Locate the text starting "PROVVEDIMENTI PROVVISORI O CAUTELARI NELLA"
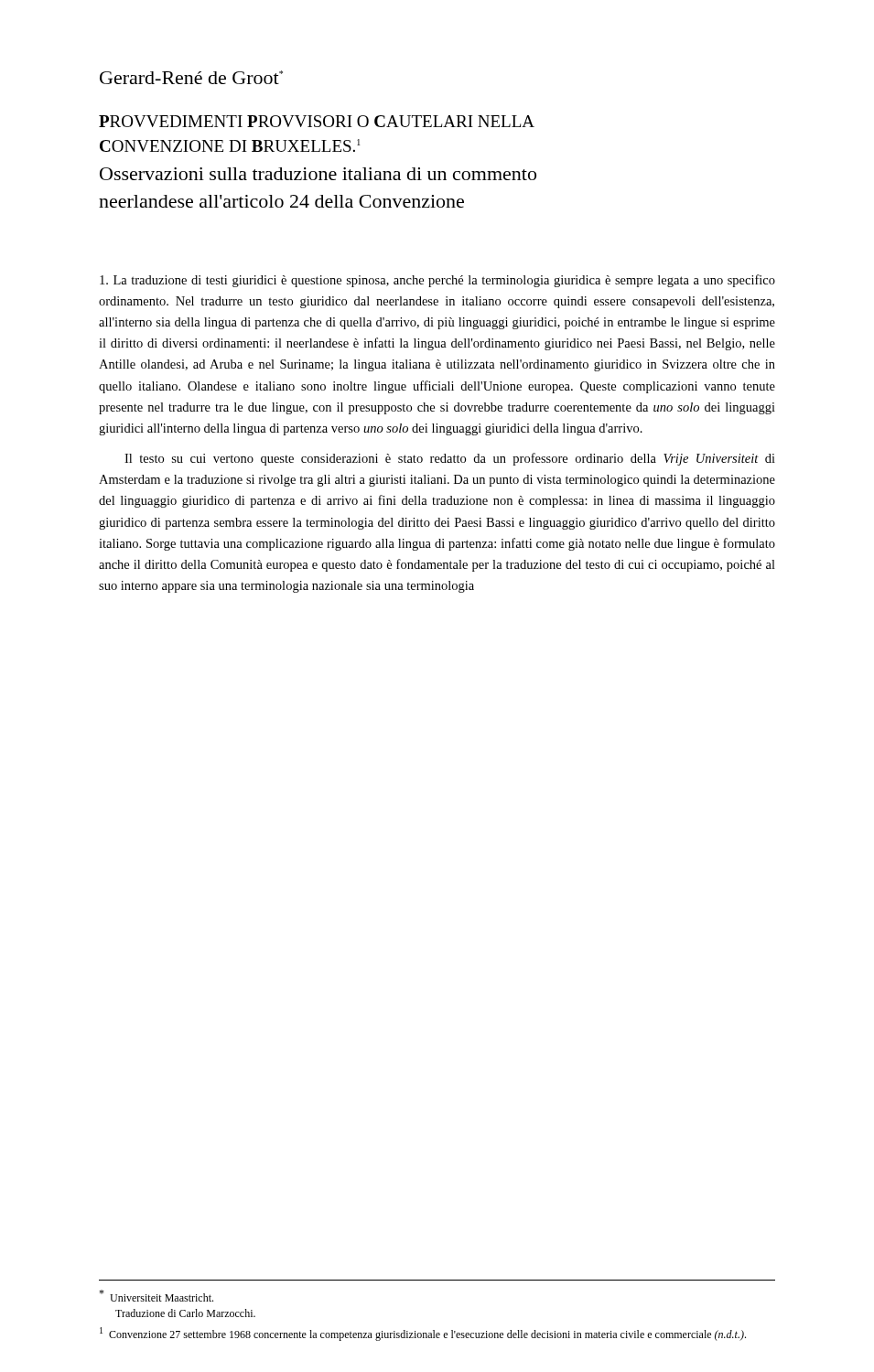The width and height of the screenshot is (874, 1372). (x=437, y=162)
